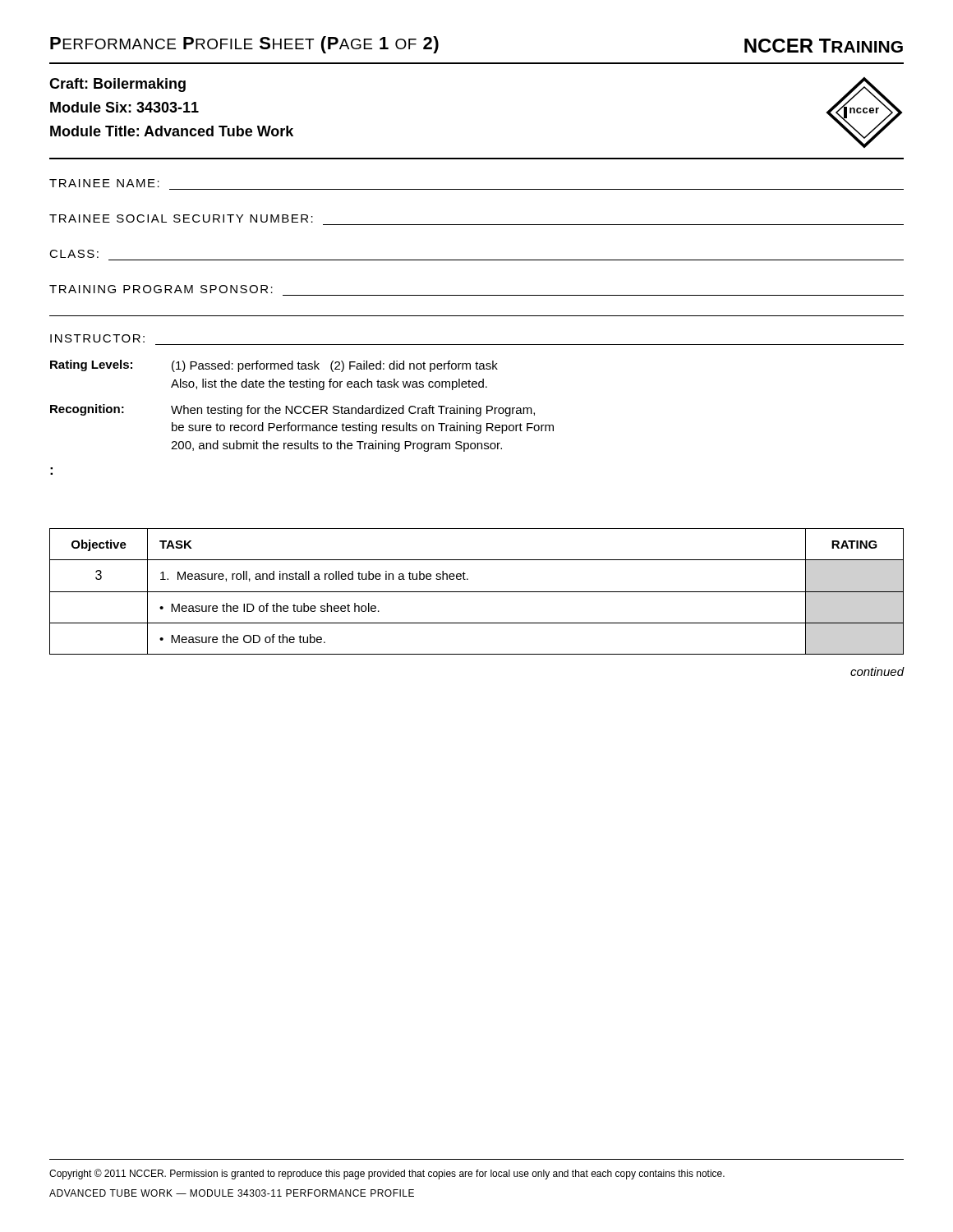Find "TRAINING PROGRAM SPONSOR:" on this page
The height and width of the screenshot is (1232, 953).
coord(476,288)
